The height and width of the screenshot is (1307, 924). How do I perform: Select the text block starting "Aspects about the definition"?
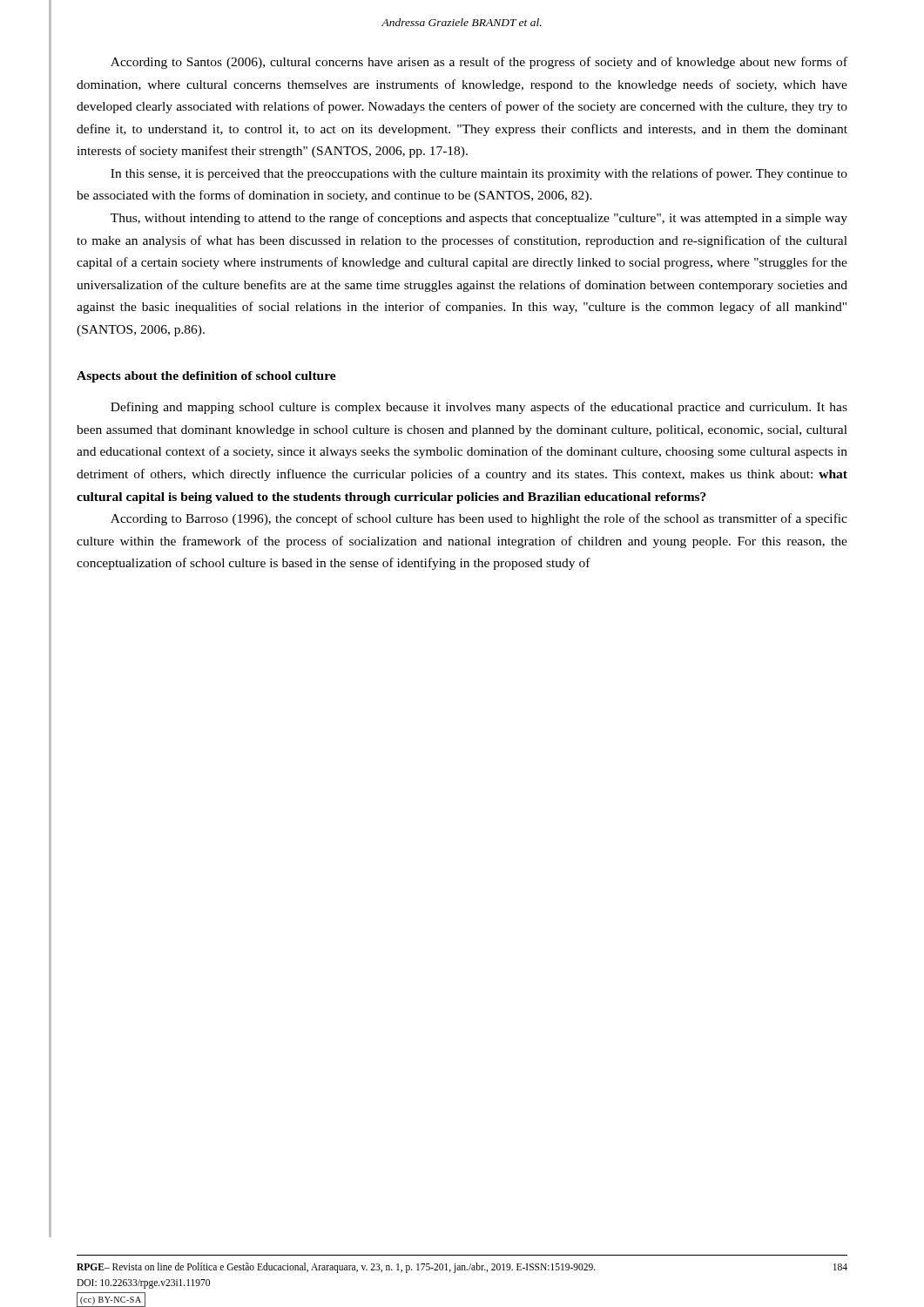(x=206, y=375)
